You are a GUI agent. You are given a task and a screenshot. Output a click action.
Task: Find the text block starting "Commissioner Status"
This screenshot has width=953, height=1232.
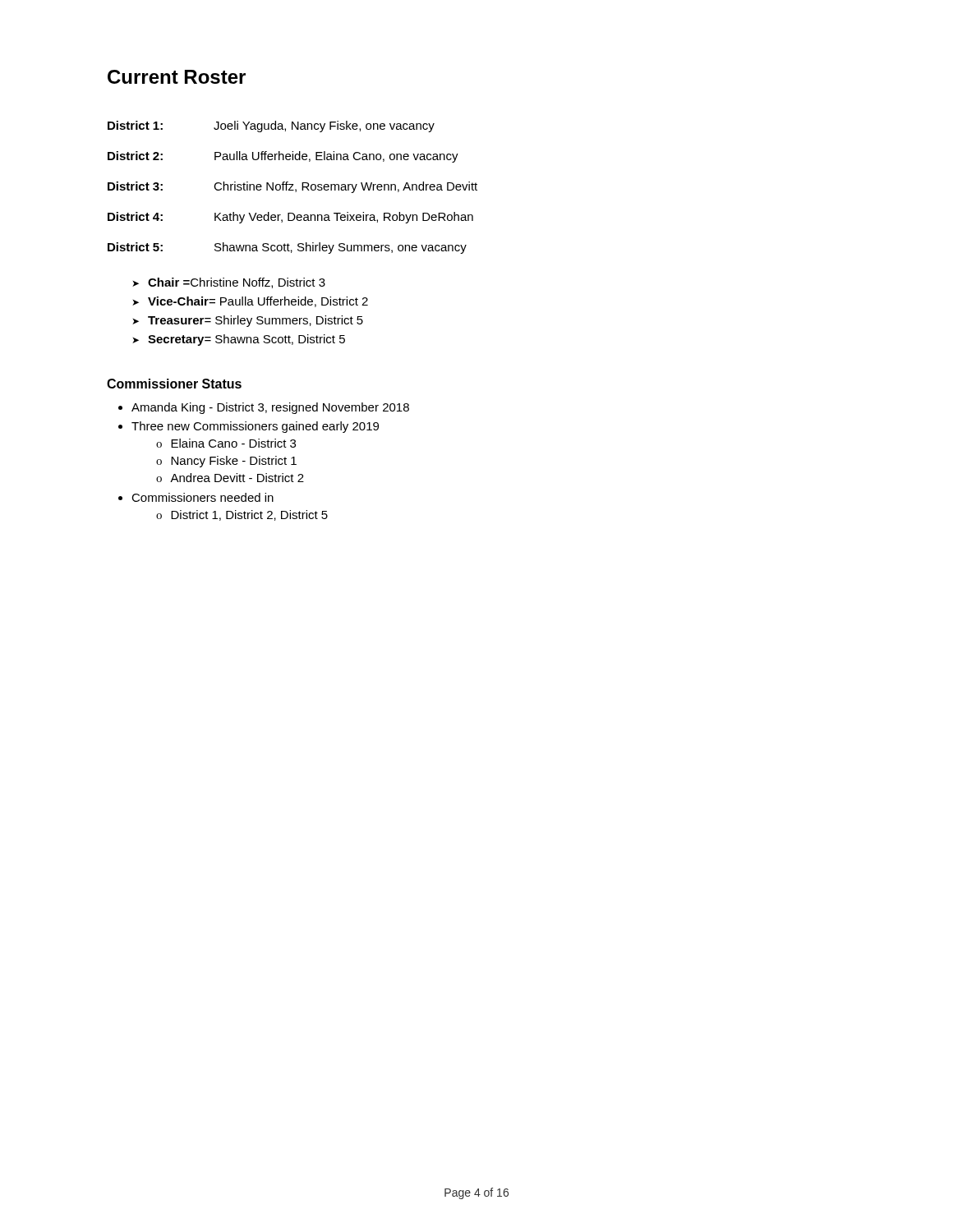174,384
